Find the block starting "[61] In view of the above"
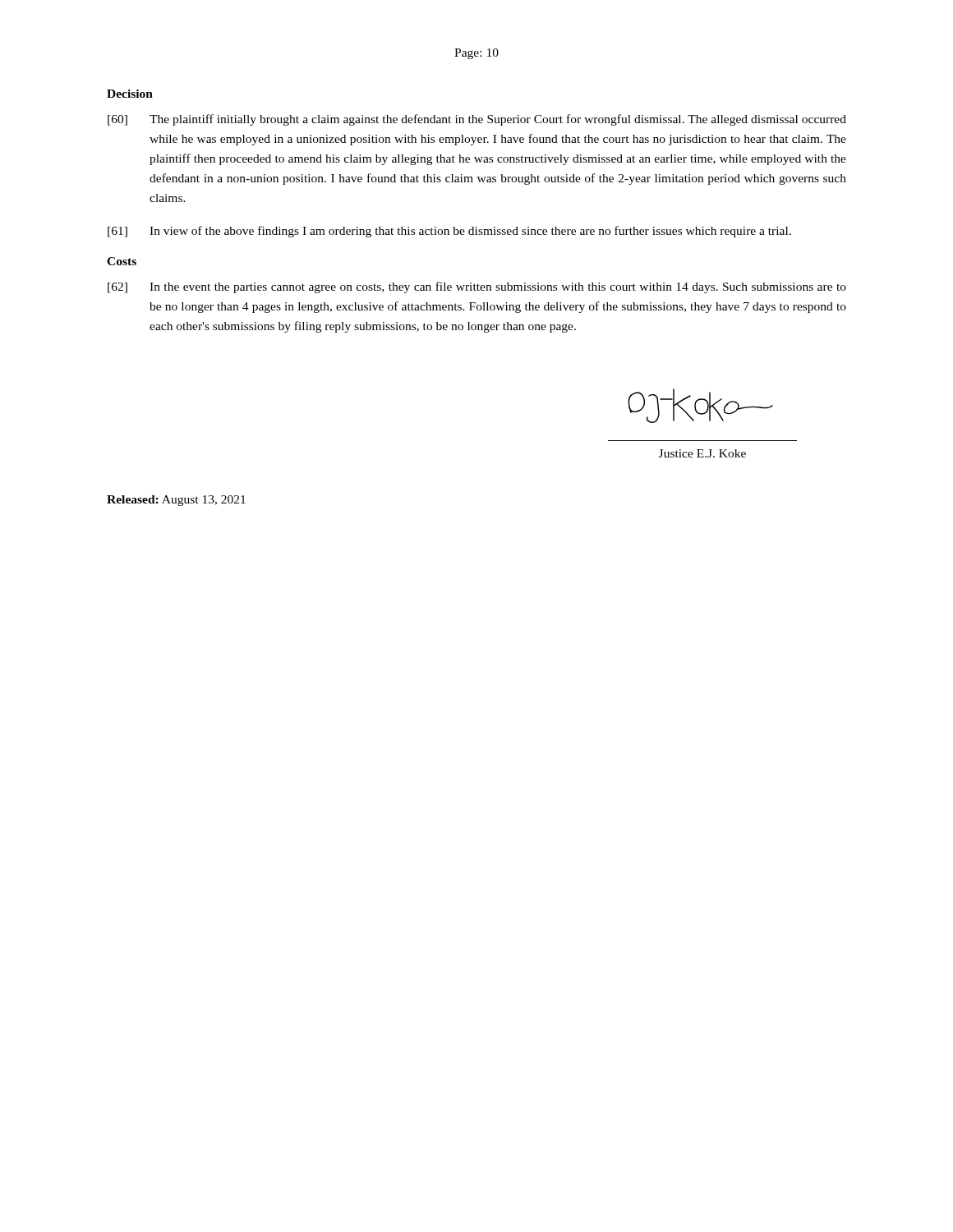953x1232 pixels. click(x=476, y=231)
